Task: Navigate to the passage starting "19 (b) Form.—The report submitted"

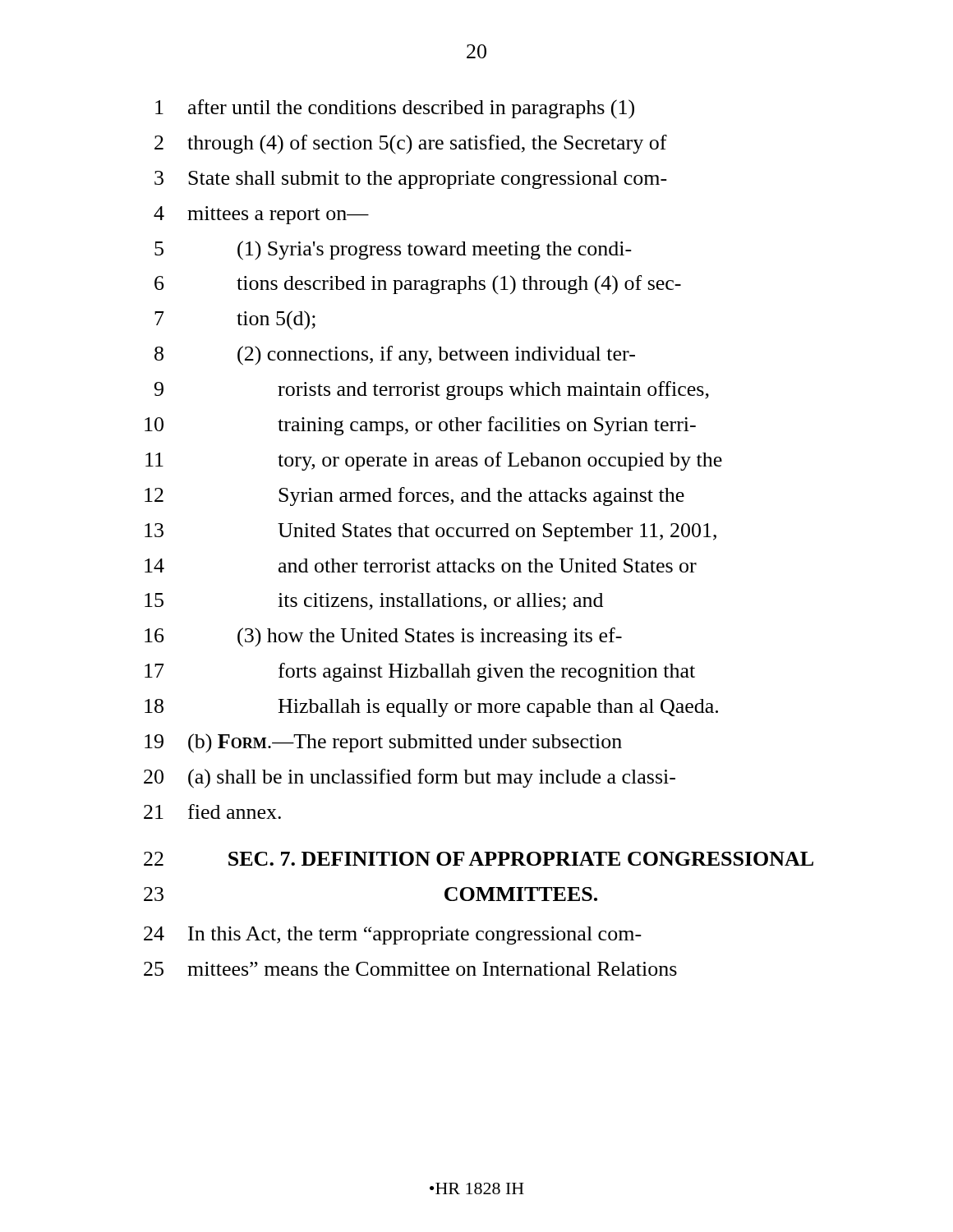Action: pyautogui.click(x=488, y=742)
